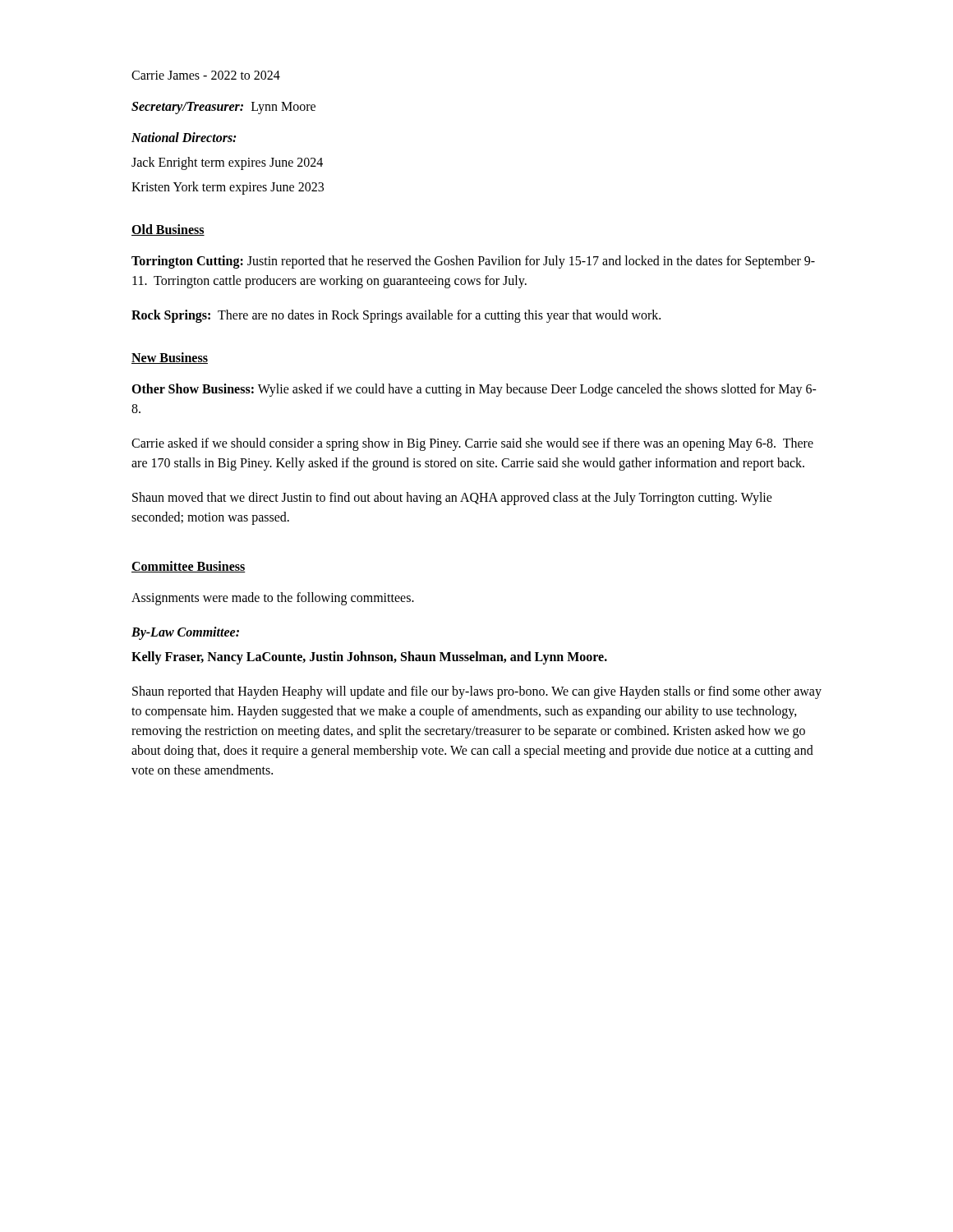The image size is (953, 1232).
Task: Select the element starting "By-Law Committee: Kelly Fraser, Nancy LaCounte, Justin Johnson,"
Action: (476, 645)
